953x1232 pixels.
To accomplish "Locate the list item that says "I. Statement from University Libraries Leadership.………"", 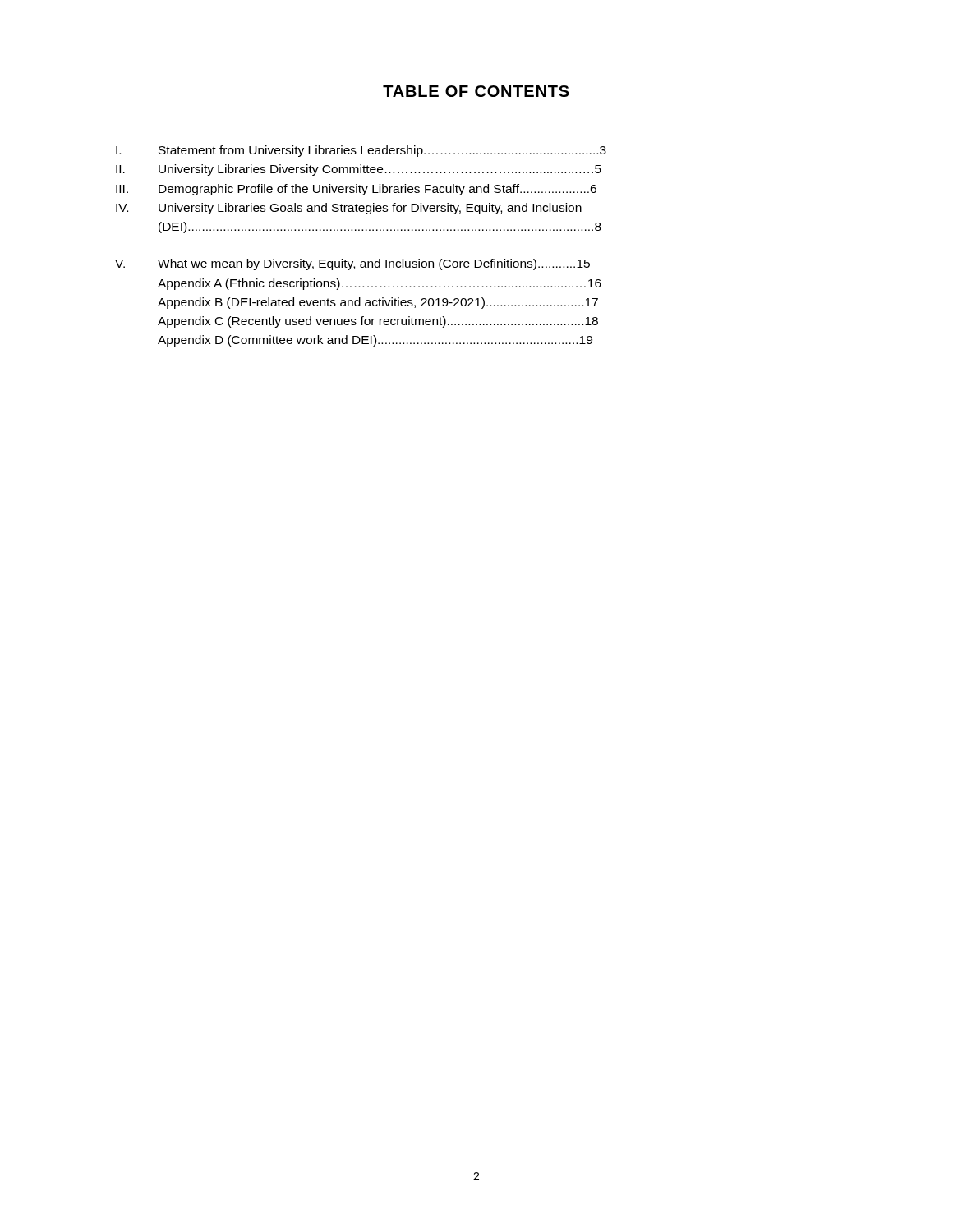I will [476, 150].
